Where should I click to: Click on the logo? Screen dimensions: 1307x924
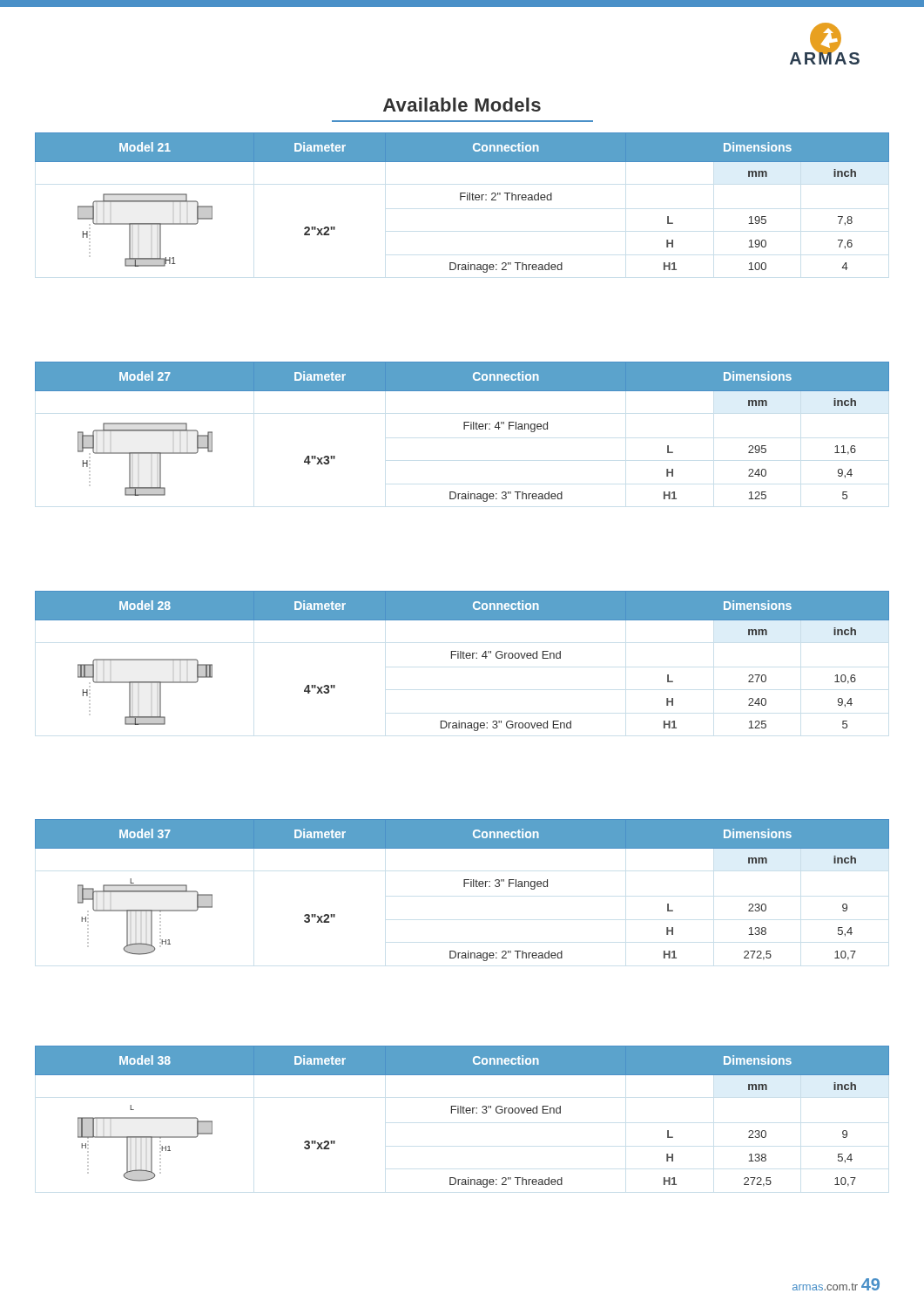click(x=826, y=49)
